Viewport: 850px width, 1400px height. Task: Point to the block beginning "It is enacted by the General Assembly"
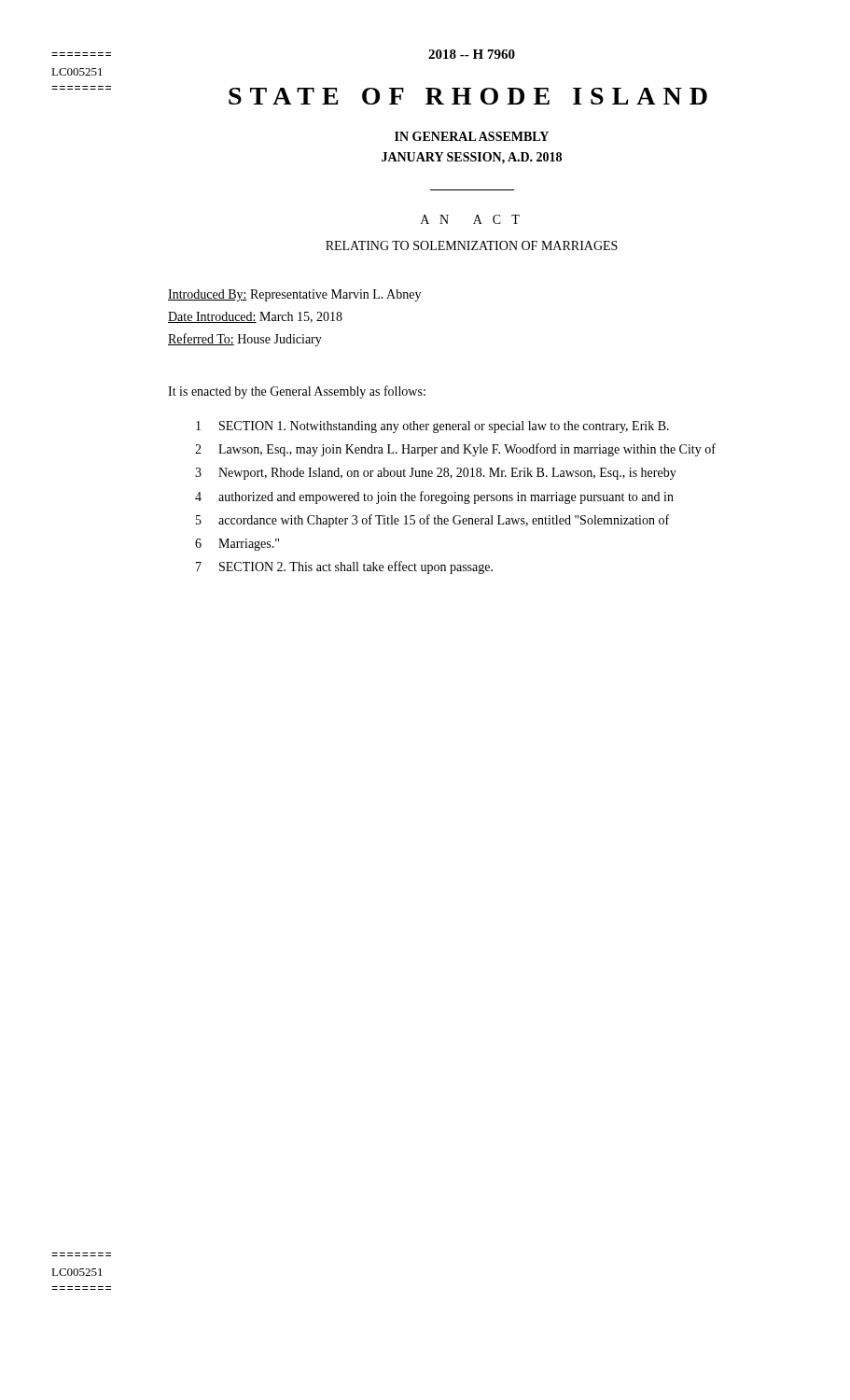(297, 392)
